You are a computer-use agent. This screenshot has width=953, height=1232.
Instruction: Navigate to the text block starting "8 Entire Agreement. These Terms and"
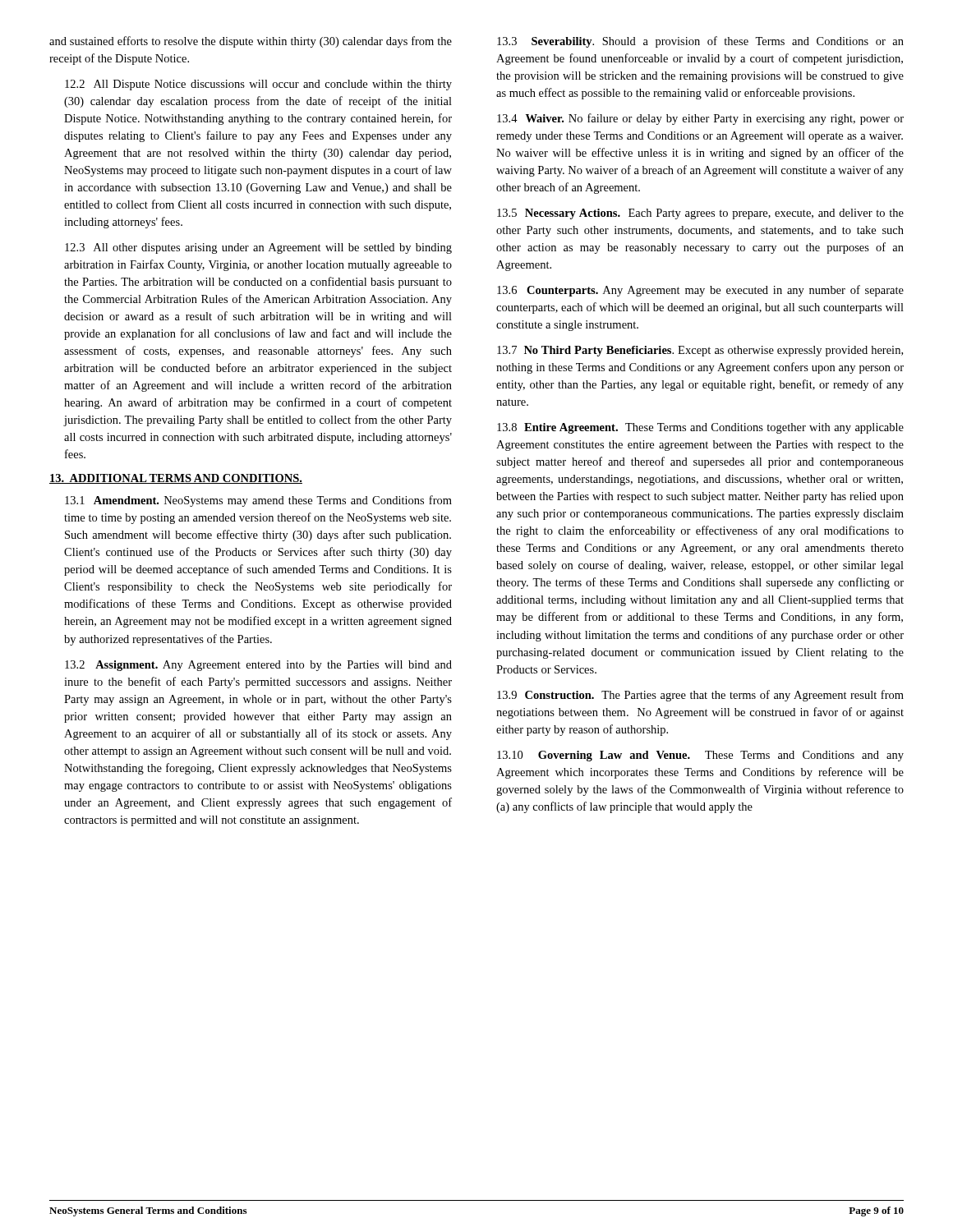coord(700,548)
